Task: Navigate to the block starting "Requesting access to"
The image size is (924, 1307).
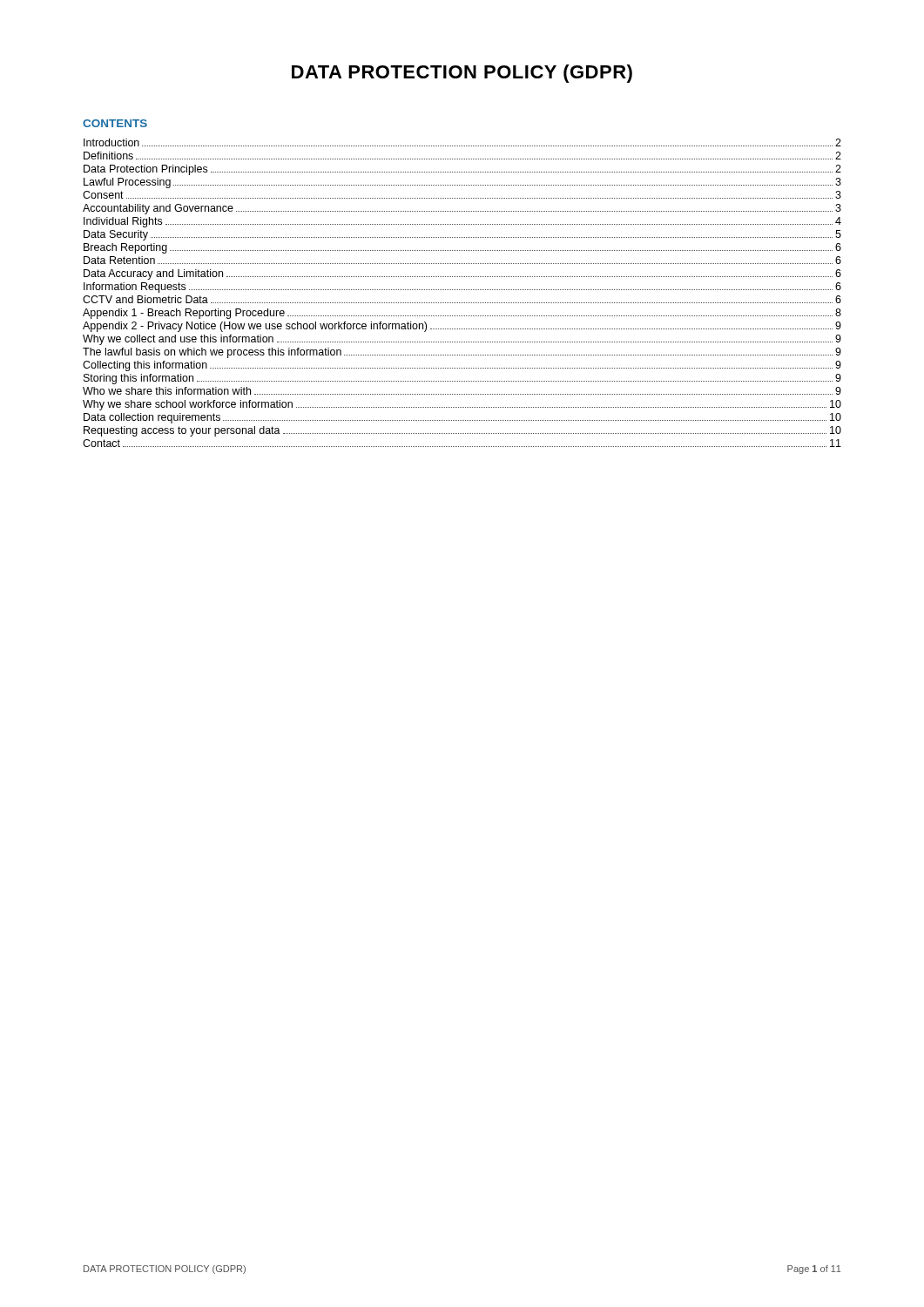Action: click(462, 430)
